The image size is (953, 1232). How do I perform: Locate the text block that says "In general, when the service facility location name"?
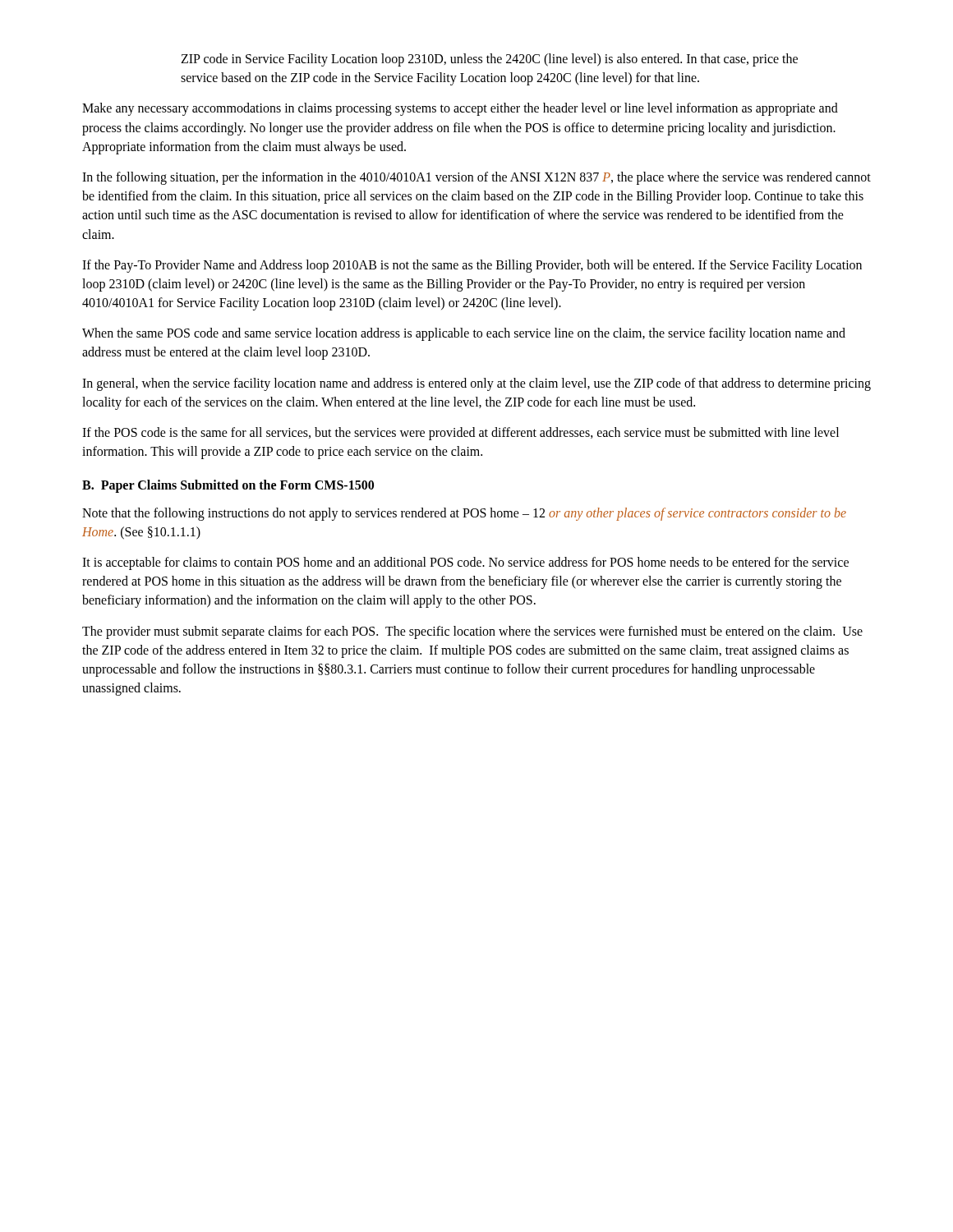476,392
